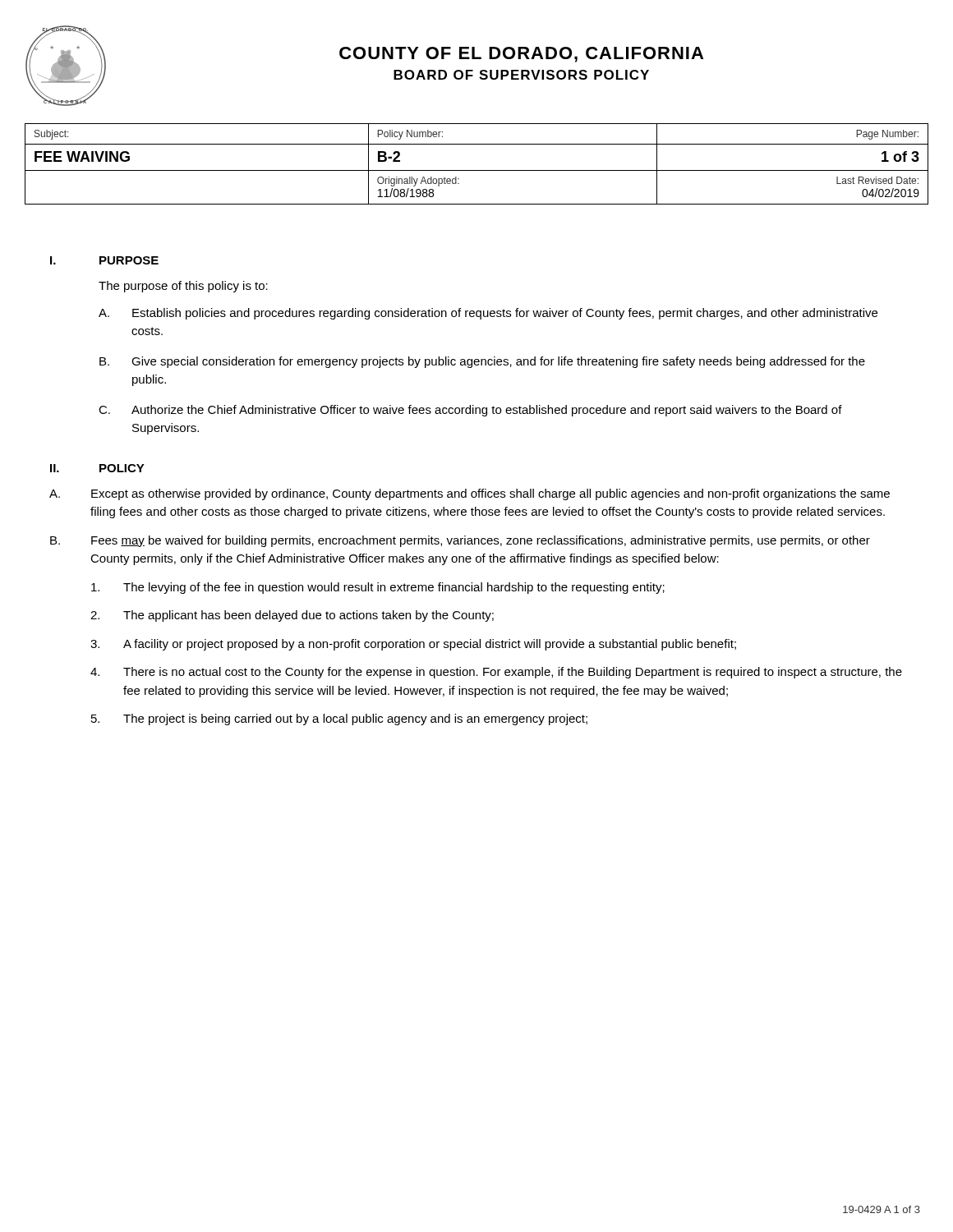This screenshot has width=953, height=1232.
Task: Click on the passage starting "A. Except as"
Action: pyautogui.click(x=476, y=503)
